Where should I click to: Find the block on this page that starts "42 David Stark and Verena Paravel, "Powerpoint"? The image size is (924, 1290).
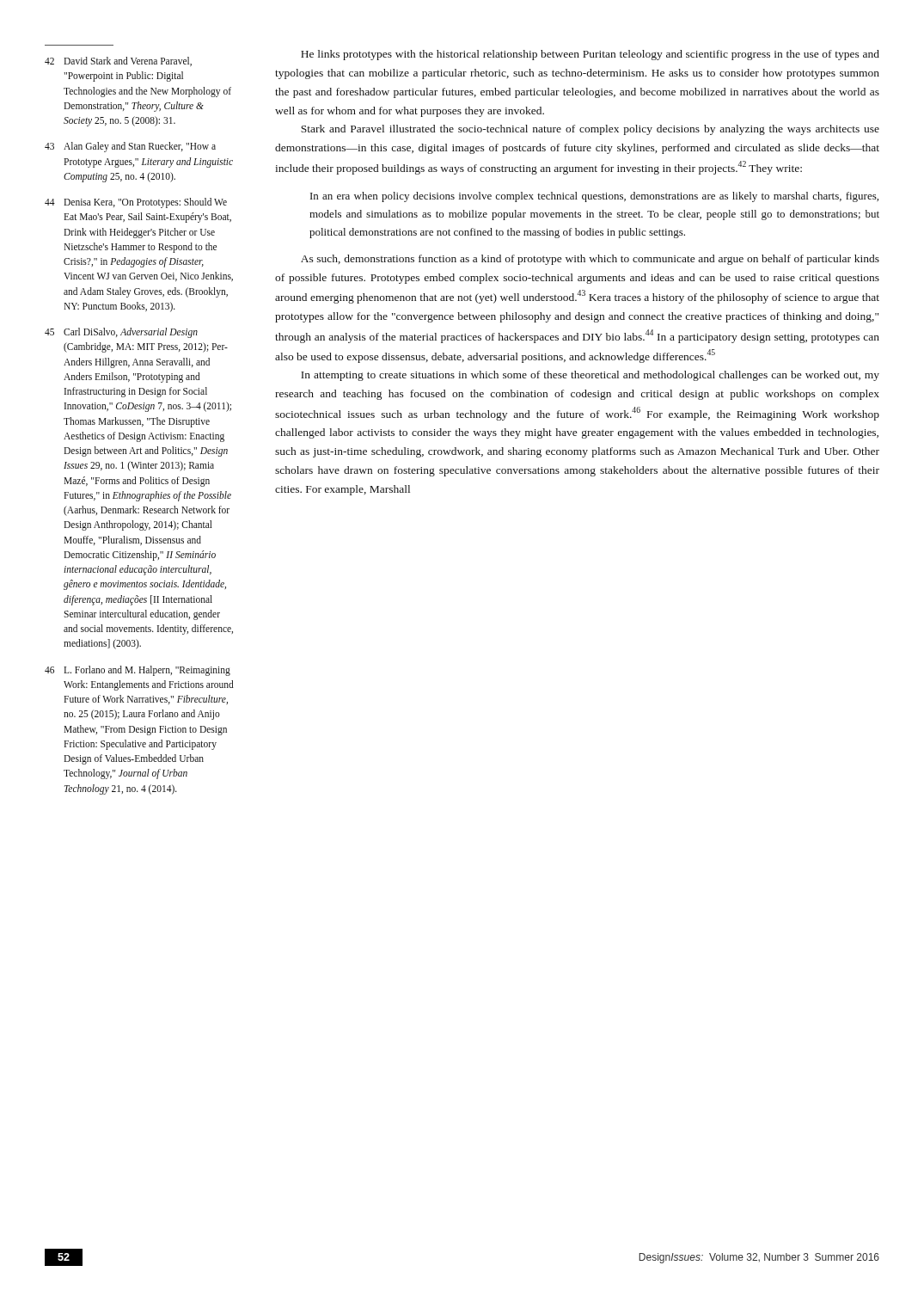[139, 91]
